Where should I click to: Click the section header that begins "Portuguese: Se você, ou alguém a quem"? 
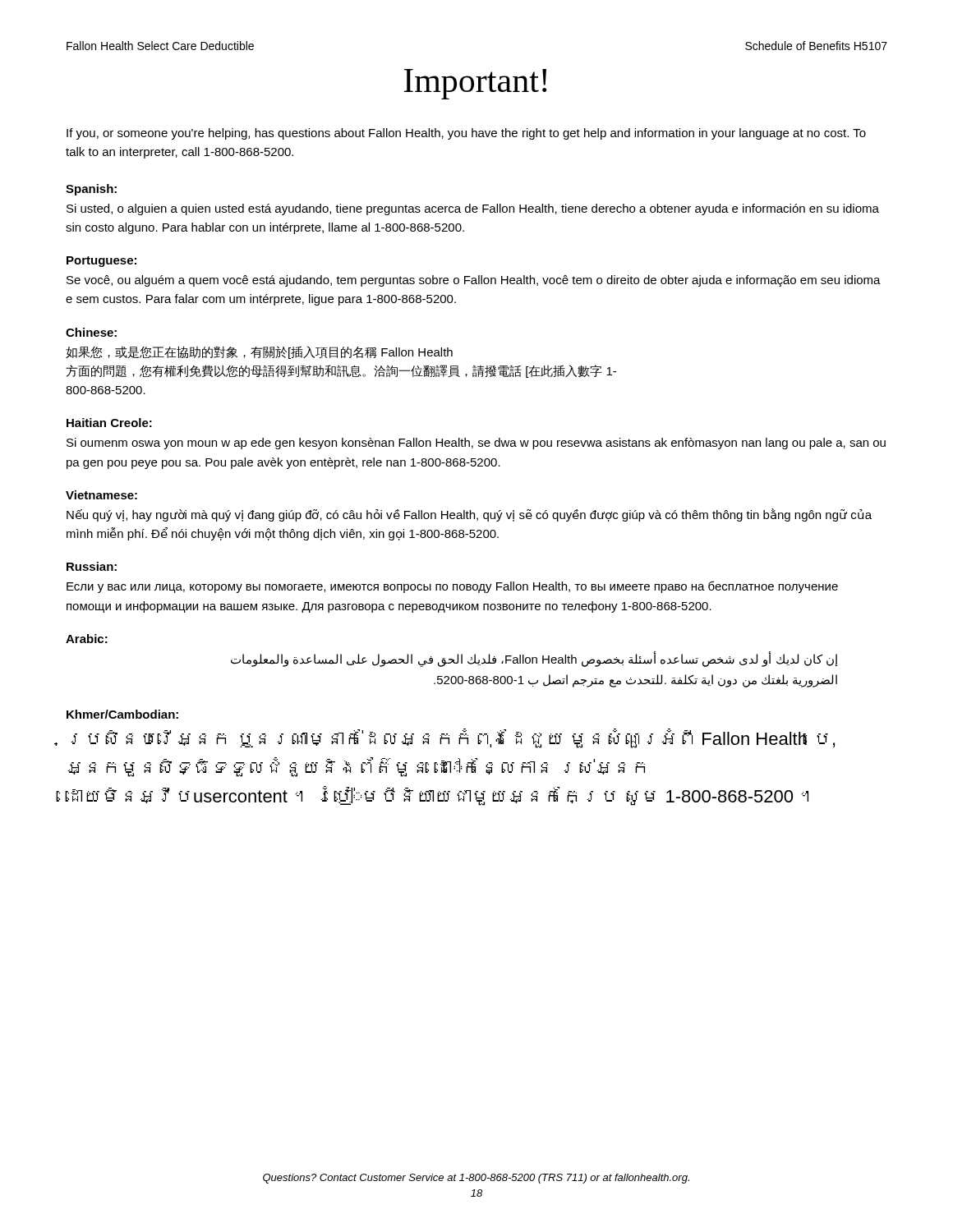coord(476,281)
